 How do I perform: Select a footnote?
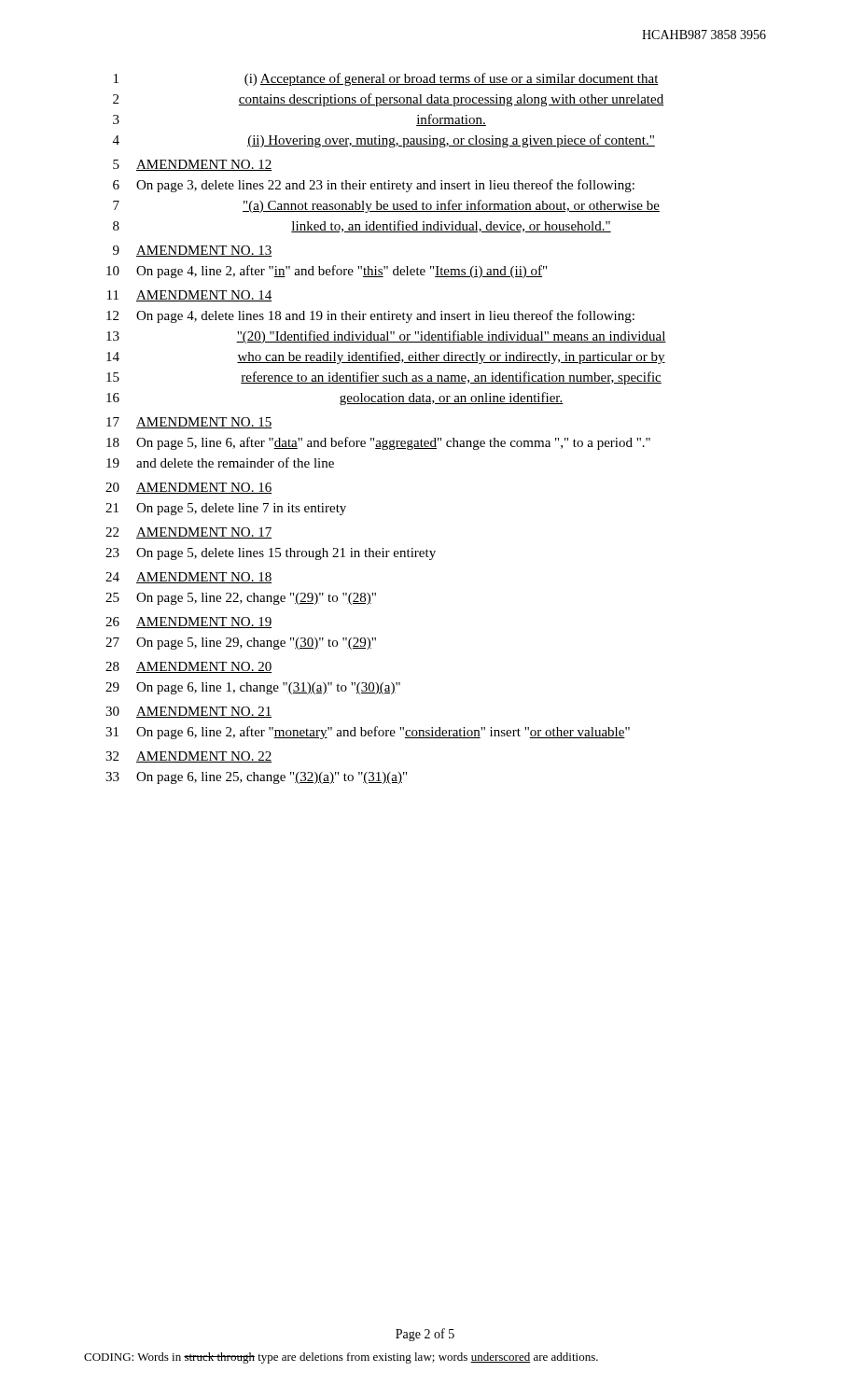pyautogui.click(x=341, y=1357)
